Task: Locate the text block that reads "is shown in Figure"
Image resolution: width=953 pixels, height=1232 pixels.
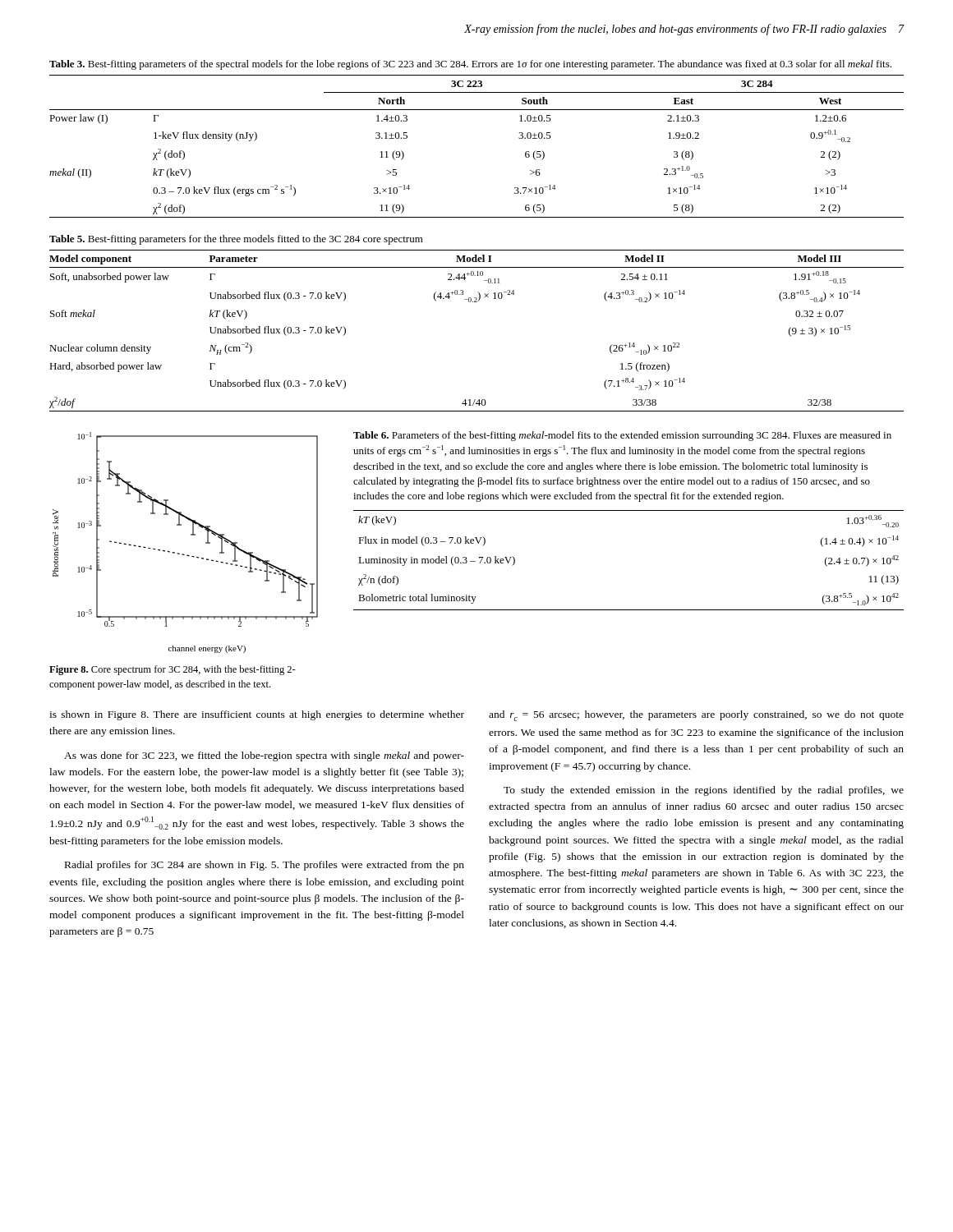Action: pos(257,823)
